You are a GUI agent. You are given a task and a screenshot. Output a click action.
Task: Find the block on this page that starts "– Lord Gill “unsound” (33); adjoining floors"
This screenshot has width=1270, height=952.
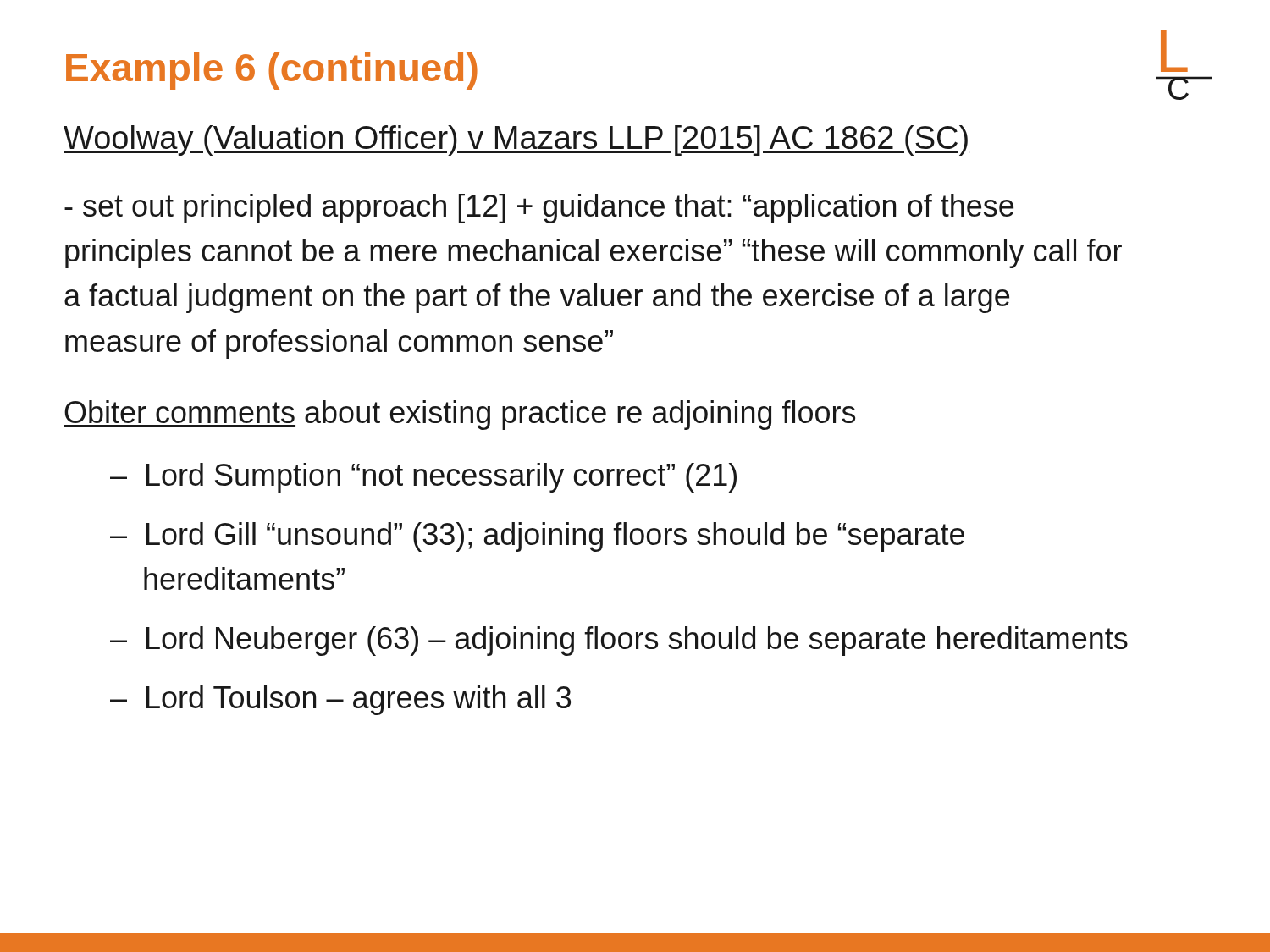point(538,557)
